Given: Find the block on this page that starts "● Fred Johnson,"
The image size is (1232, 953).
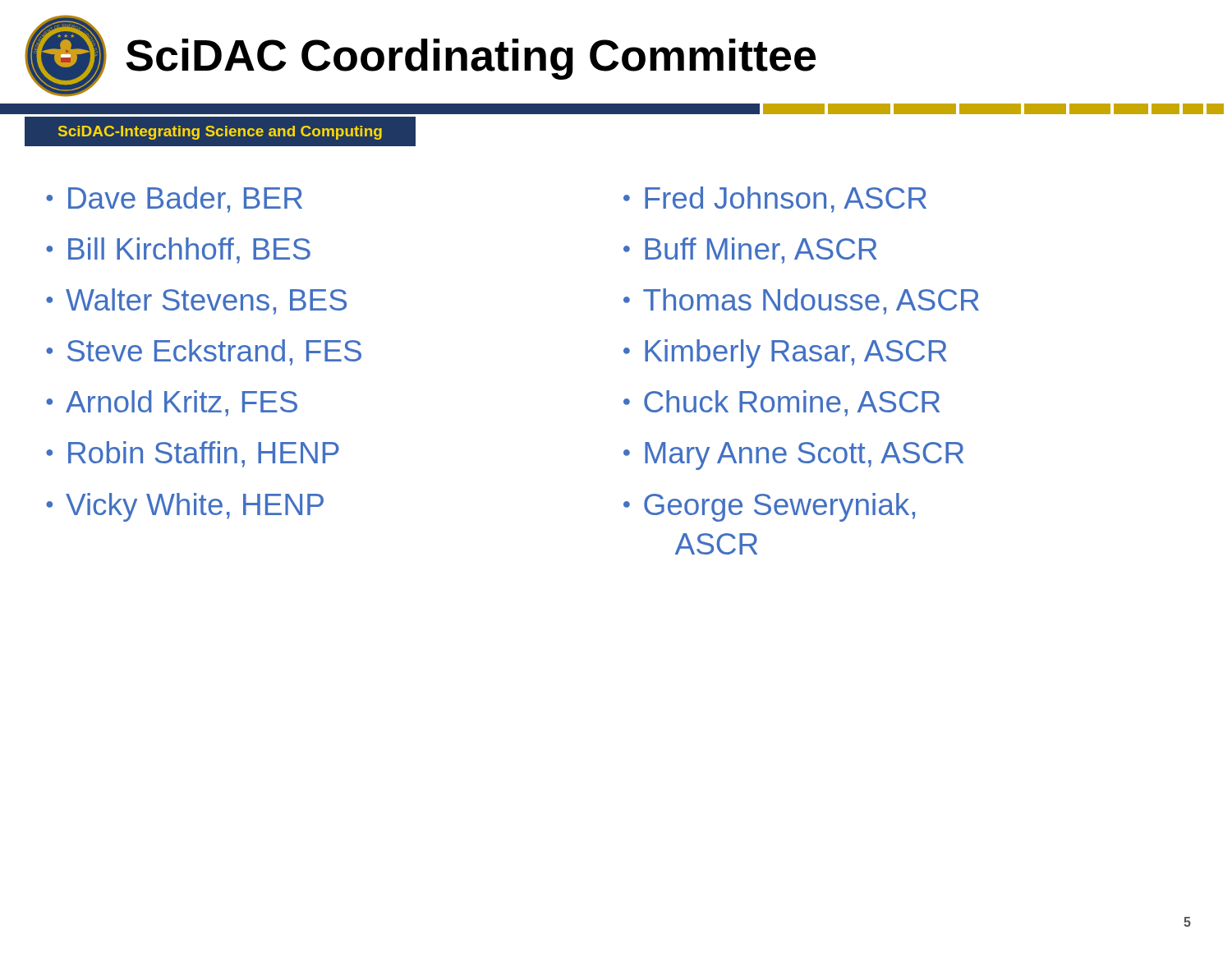Looking at the screenshot, I should click(775, 199).
